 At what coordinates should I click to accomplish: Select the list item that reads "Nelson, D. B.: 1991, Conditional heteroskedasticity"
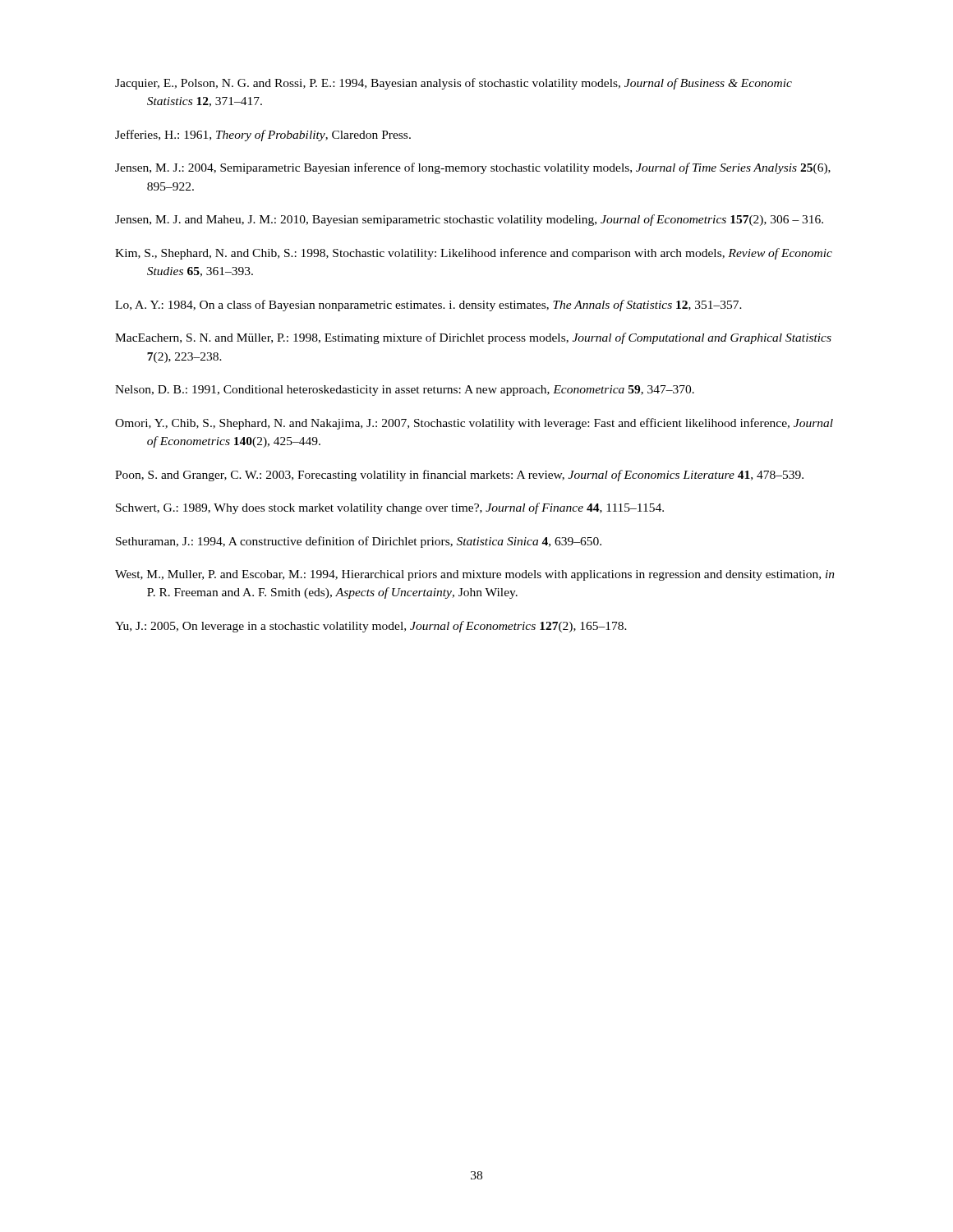click(x=405, y=389)
